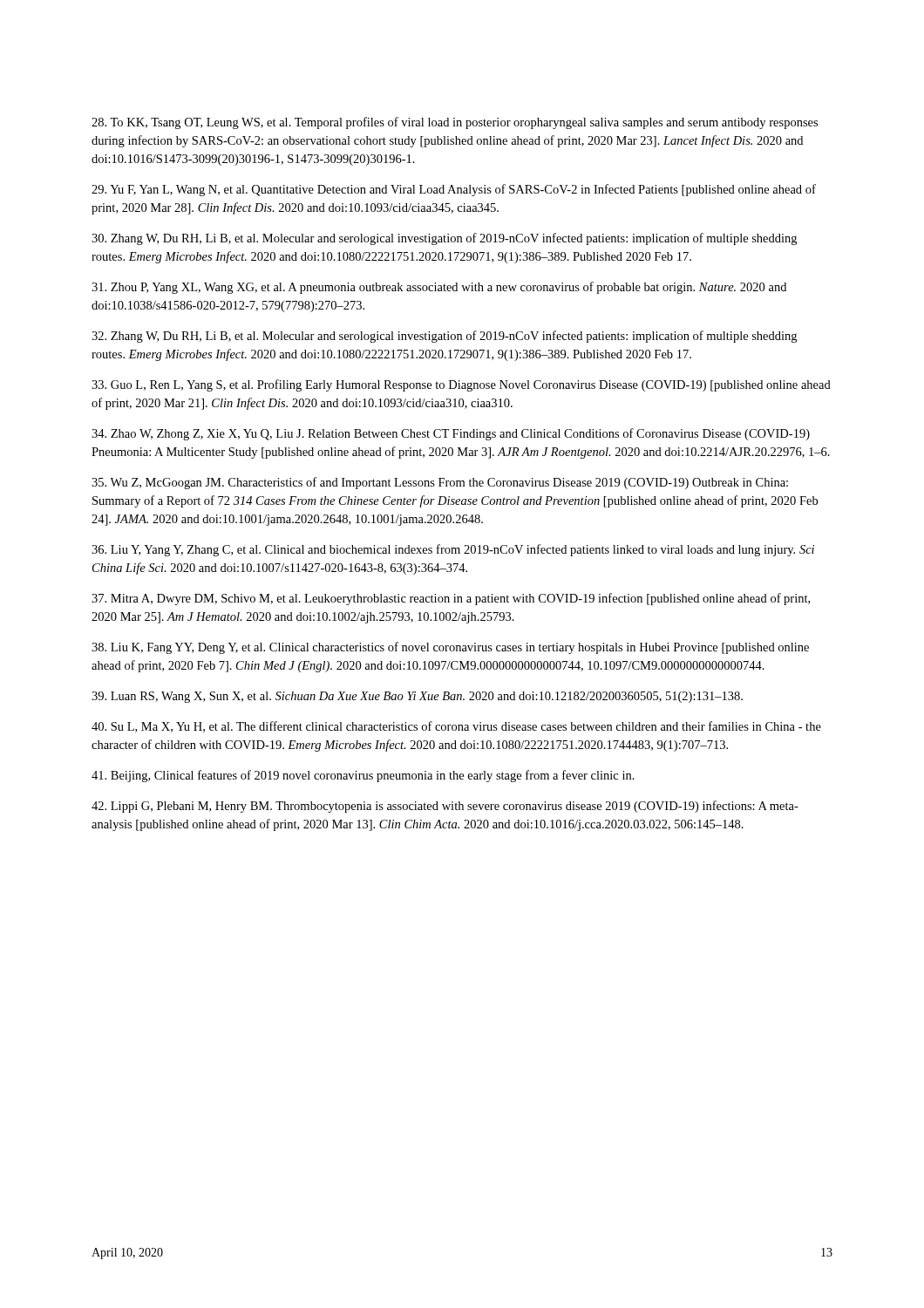This screenshot has width=924, height=1308.
Task: Find the text starting "40. Su L, Ma"
Action: coord(456,736)
